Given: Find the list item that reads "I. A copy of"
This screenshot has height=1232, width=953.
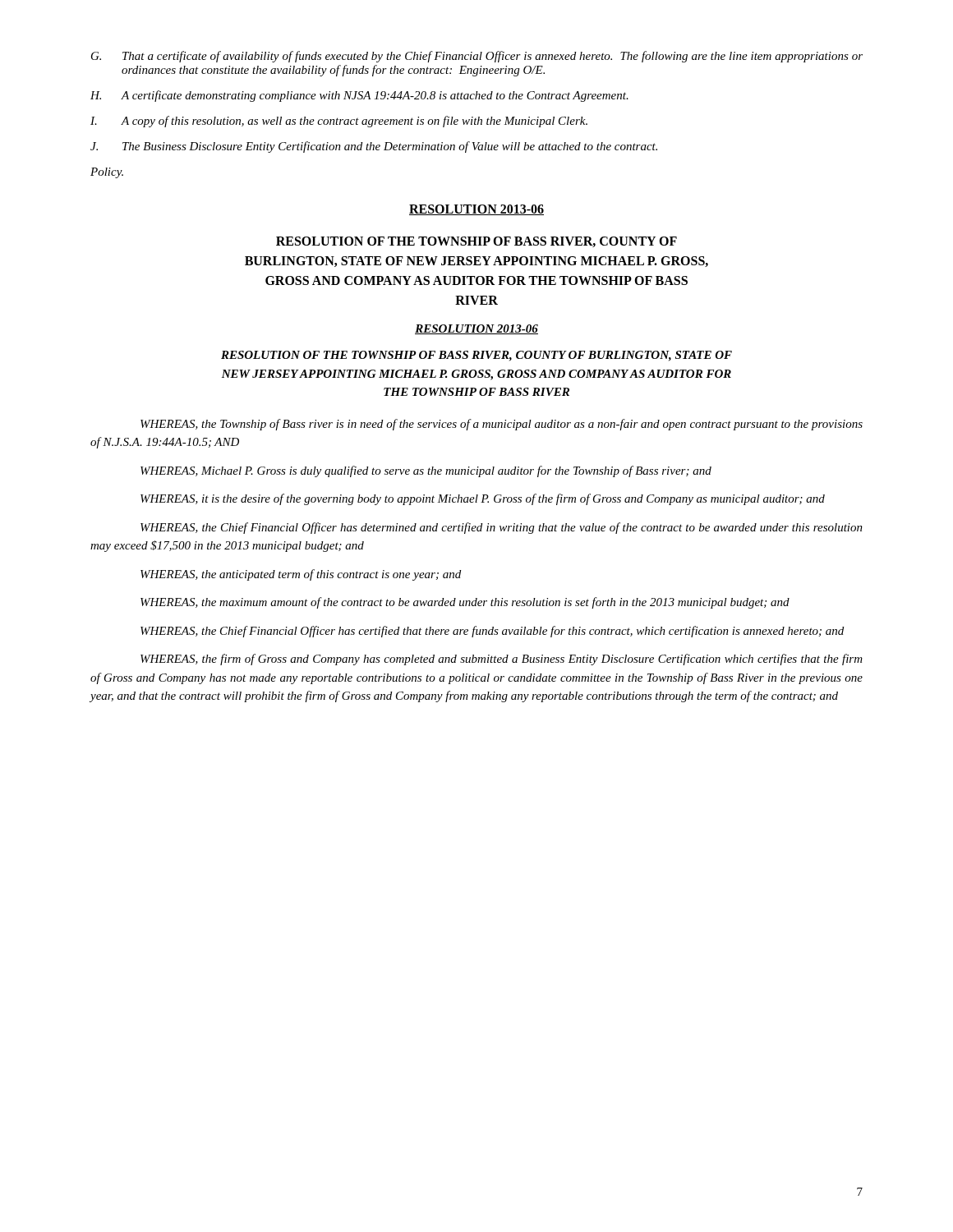Looking at the screenshot, I should point(476,121).
